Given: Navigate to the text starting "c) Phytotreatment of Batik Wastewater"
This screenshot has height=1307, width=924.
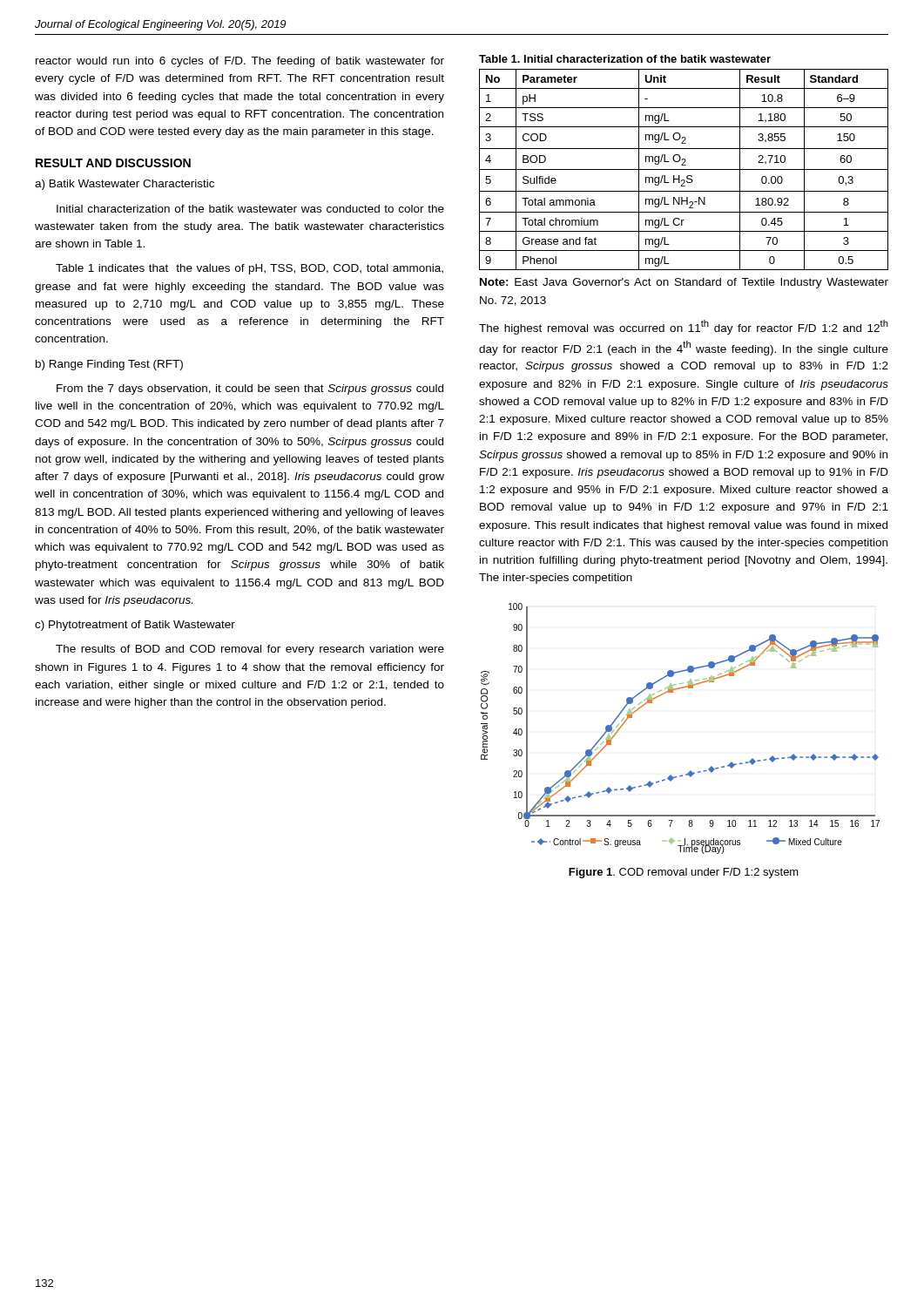Looking at the screenshot, I should tap(240, 625).
